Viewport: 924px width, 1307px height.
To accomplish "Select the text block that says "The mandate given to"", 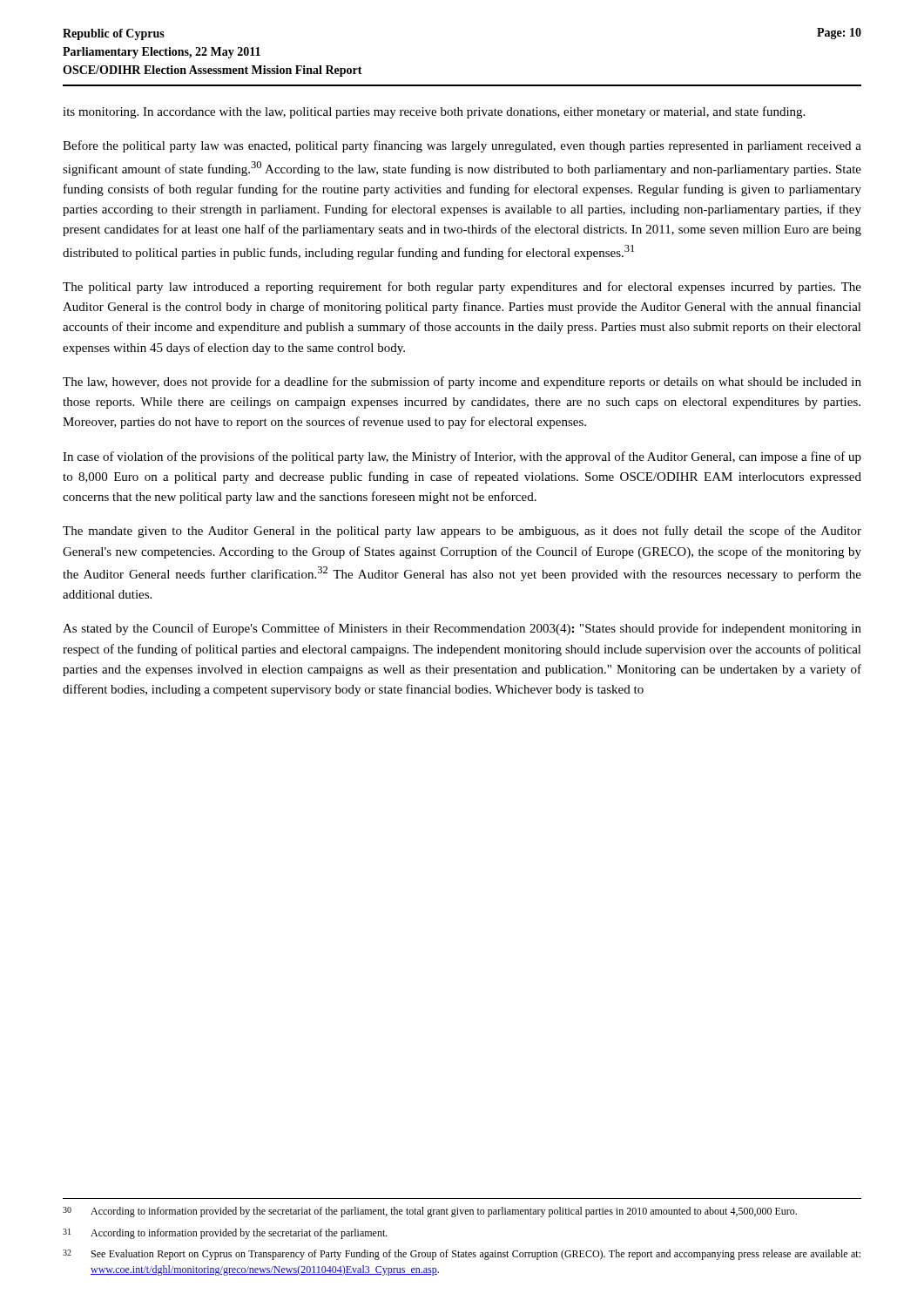I will click(x=462, y=563).
